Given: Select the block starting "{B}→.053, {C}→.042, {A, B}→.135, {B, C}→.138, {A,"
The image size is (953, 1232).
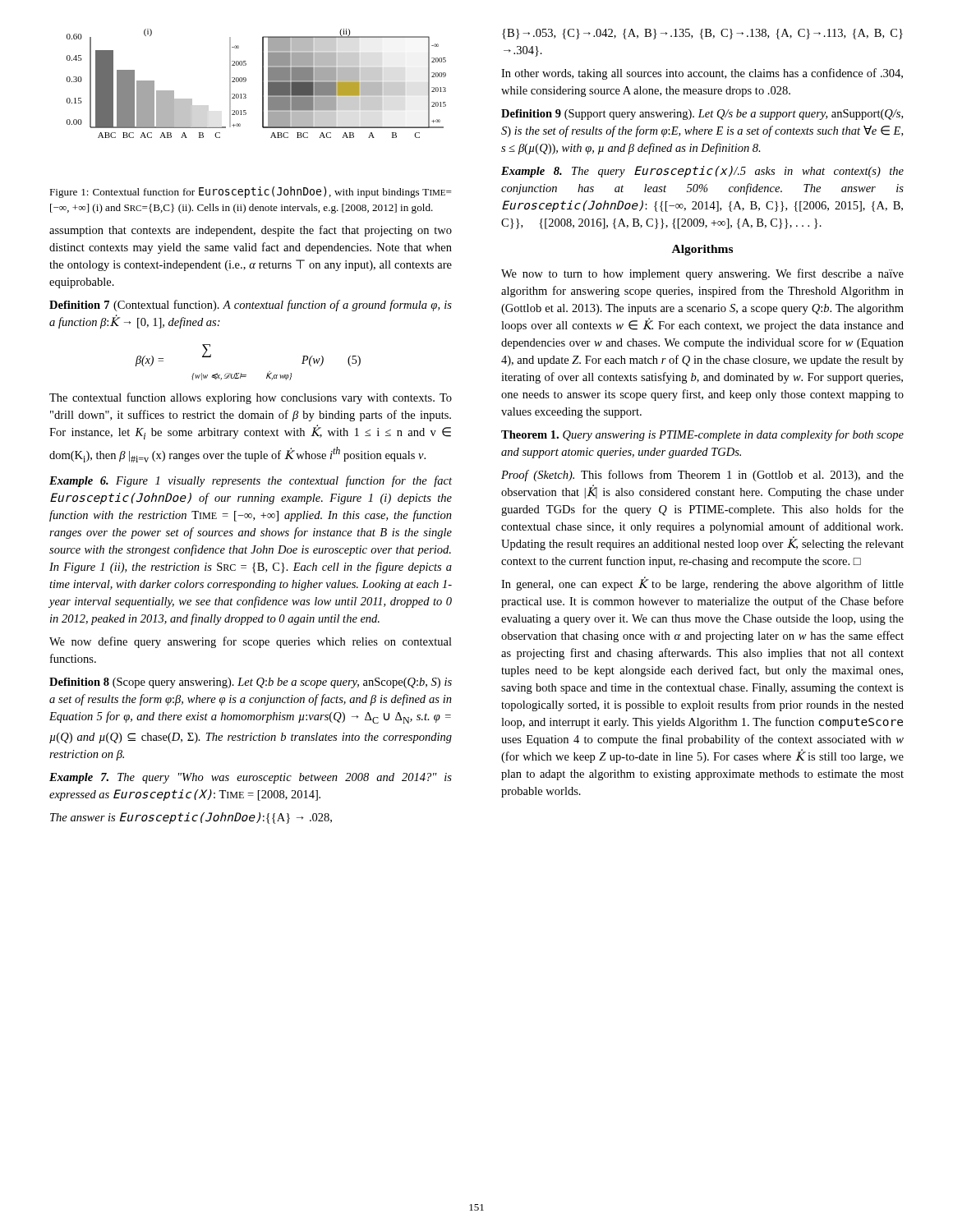Looking at the screenshot, I should 702,42.
